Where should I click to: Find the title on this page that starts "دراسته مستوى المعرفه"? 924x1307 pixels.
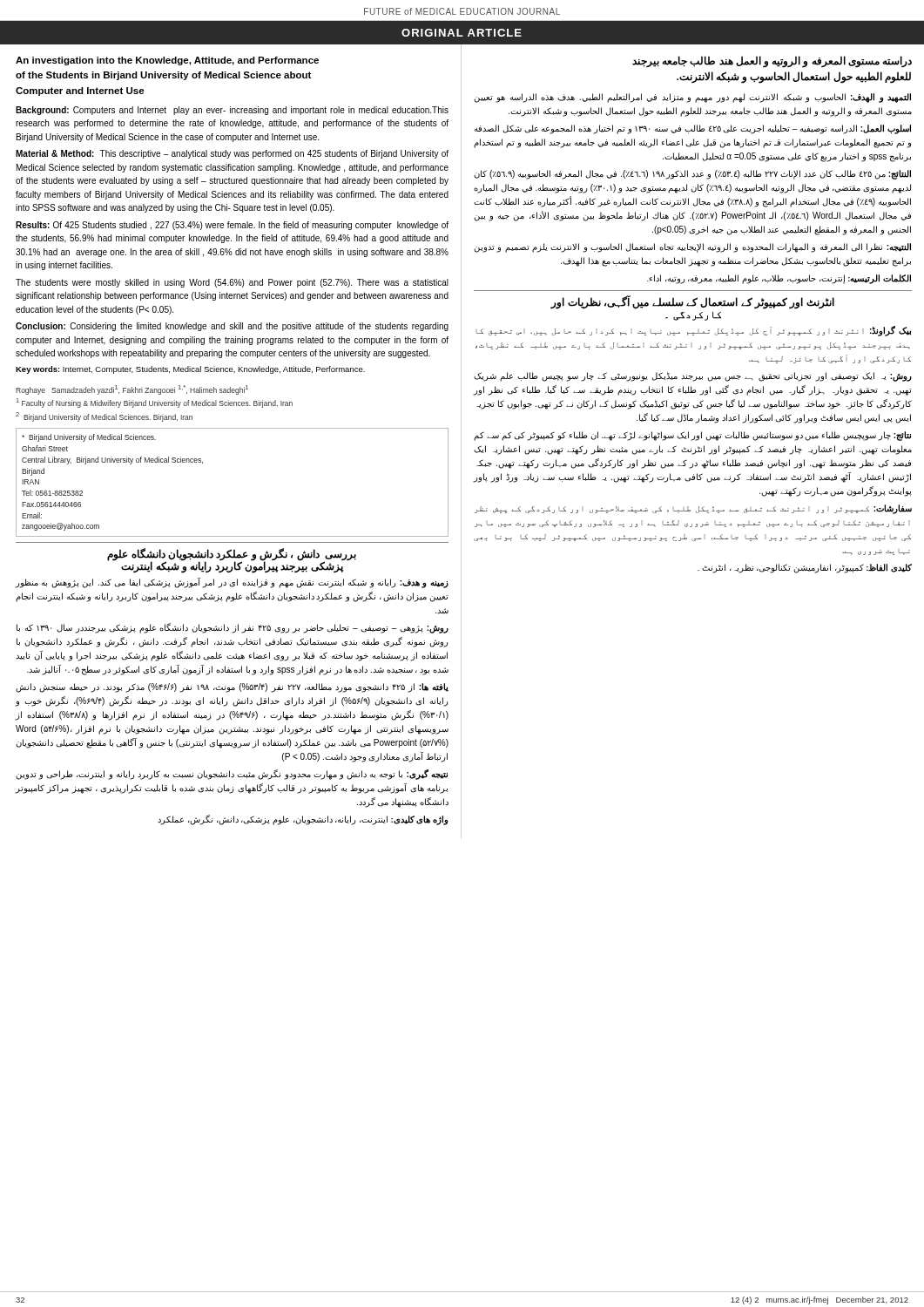772,69
